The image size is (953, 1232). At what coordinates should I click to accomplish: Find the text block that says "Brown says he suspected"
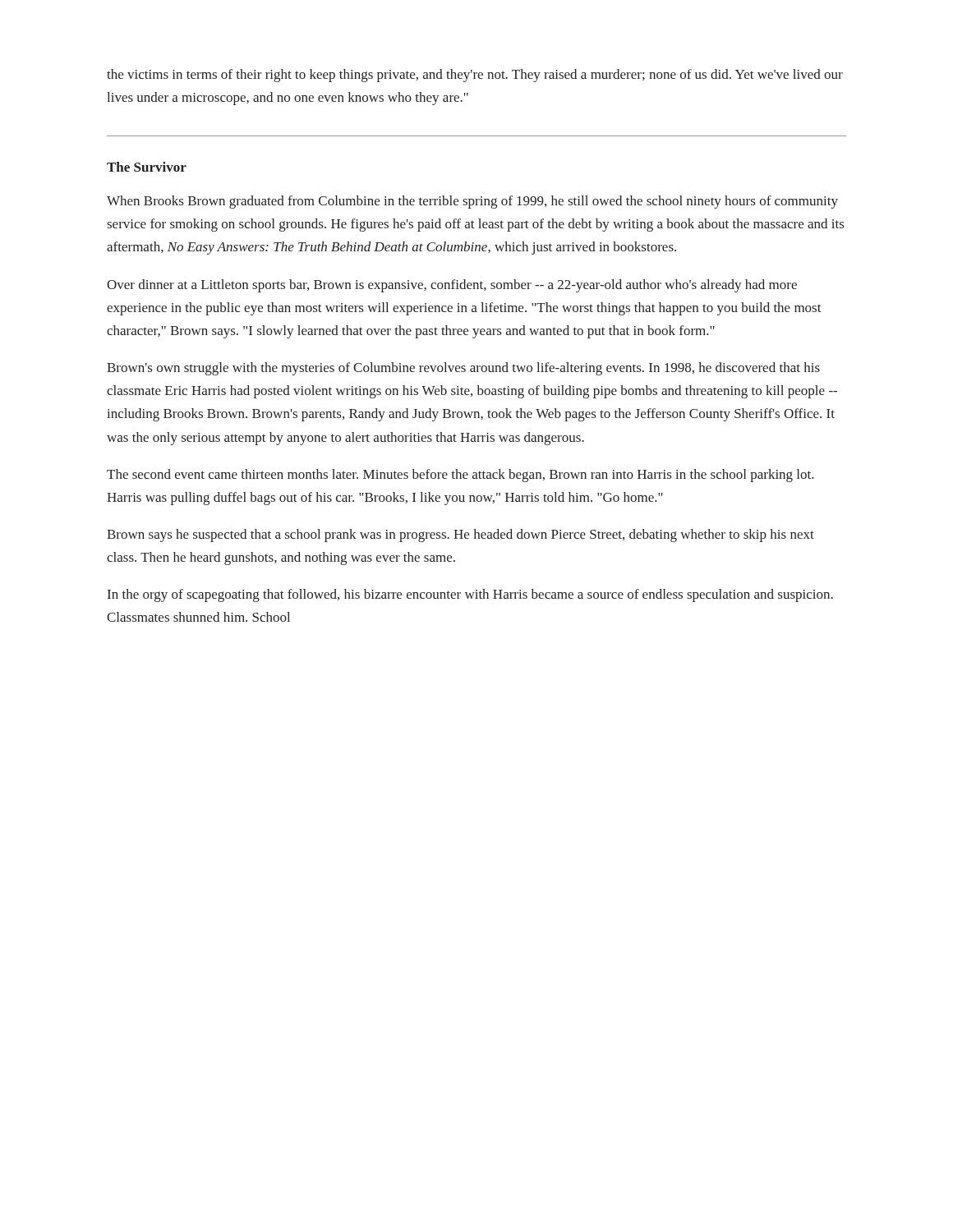coord(476,546)
